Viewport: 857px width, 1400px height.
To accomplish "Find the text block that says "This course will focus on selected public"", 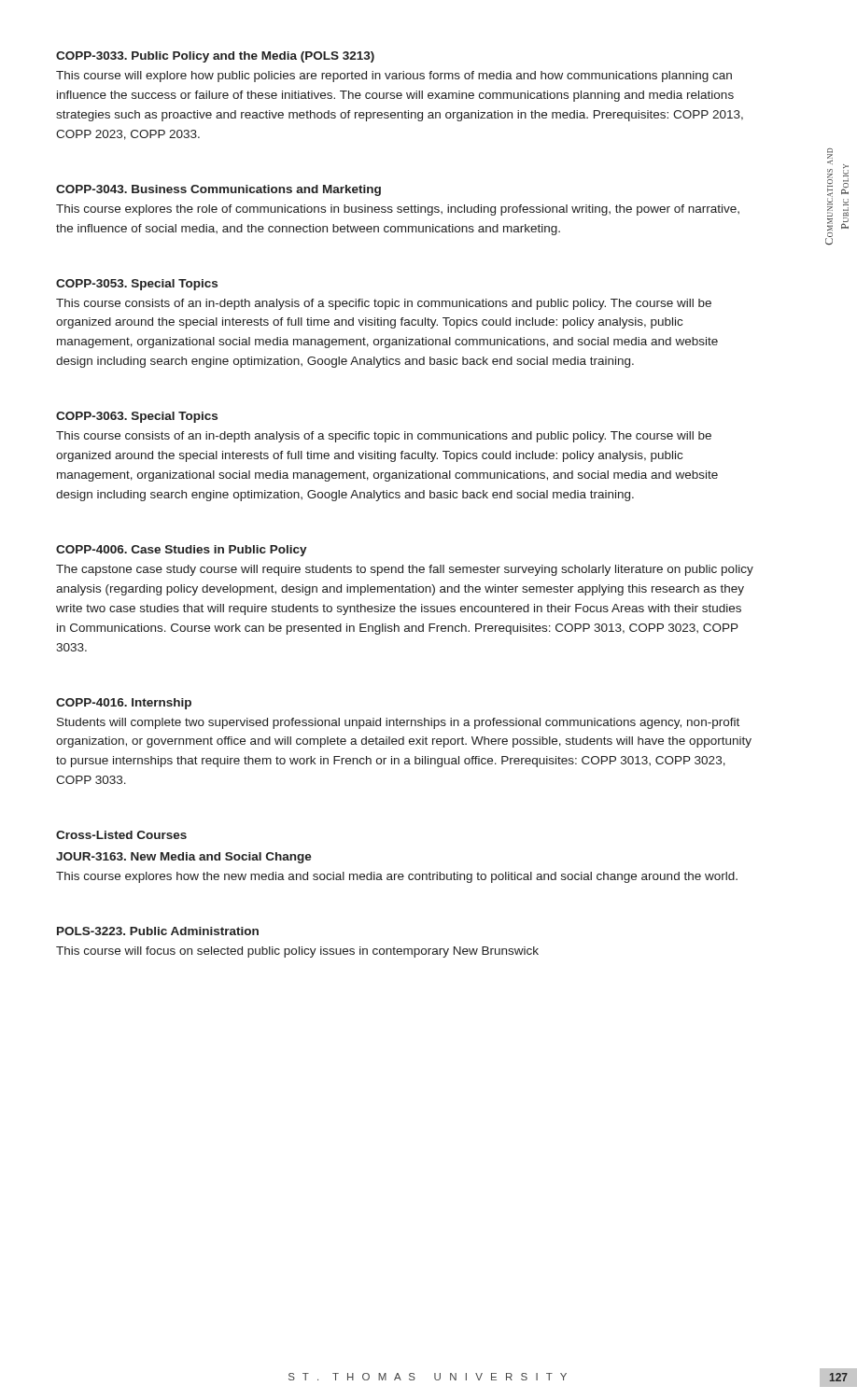I will [297, 951].
